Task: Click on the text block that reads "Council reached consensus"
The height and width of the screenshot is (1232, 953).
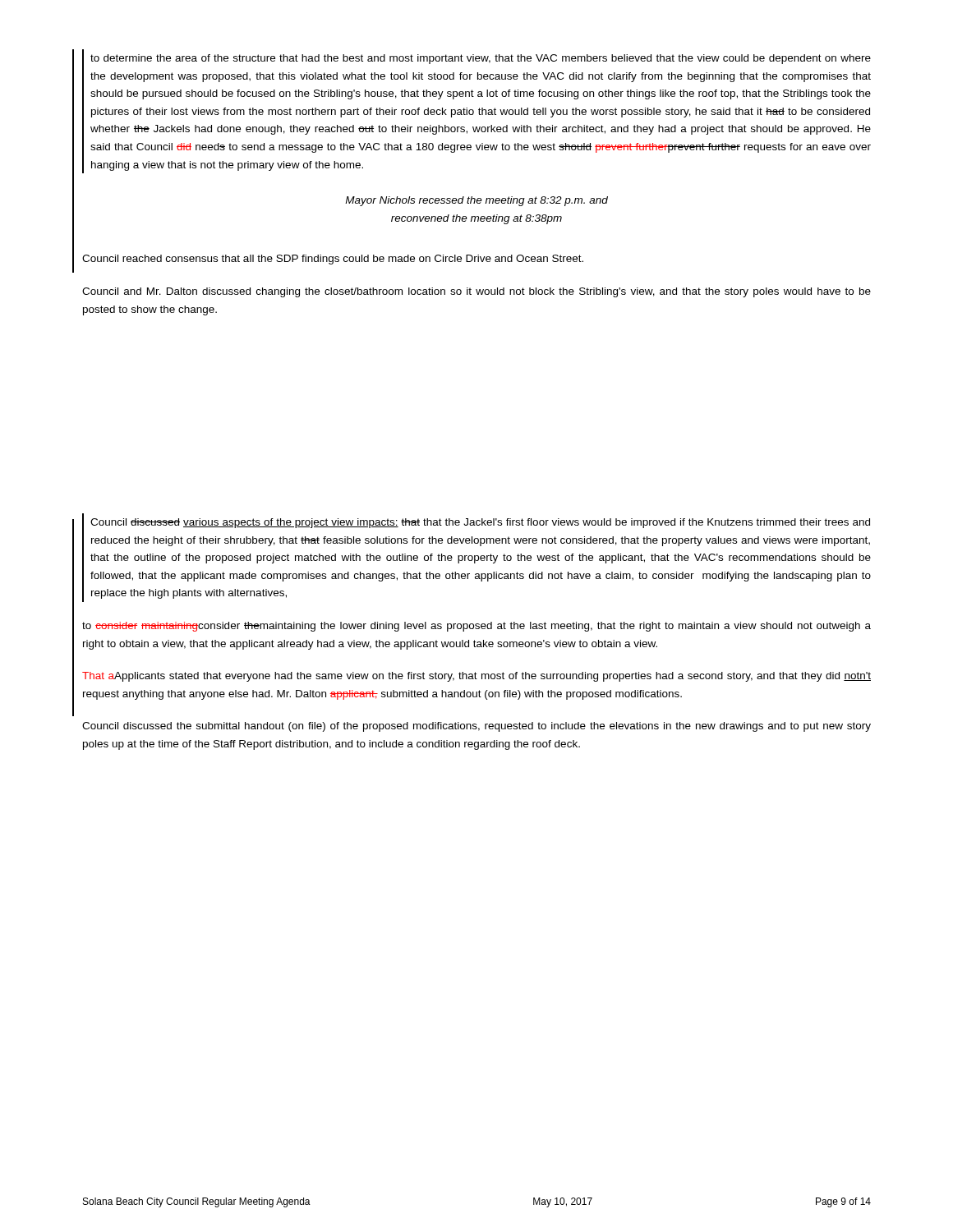Action: (x=333, y=259)
